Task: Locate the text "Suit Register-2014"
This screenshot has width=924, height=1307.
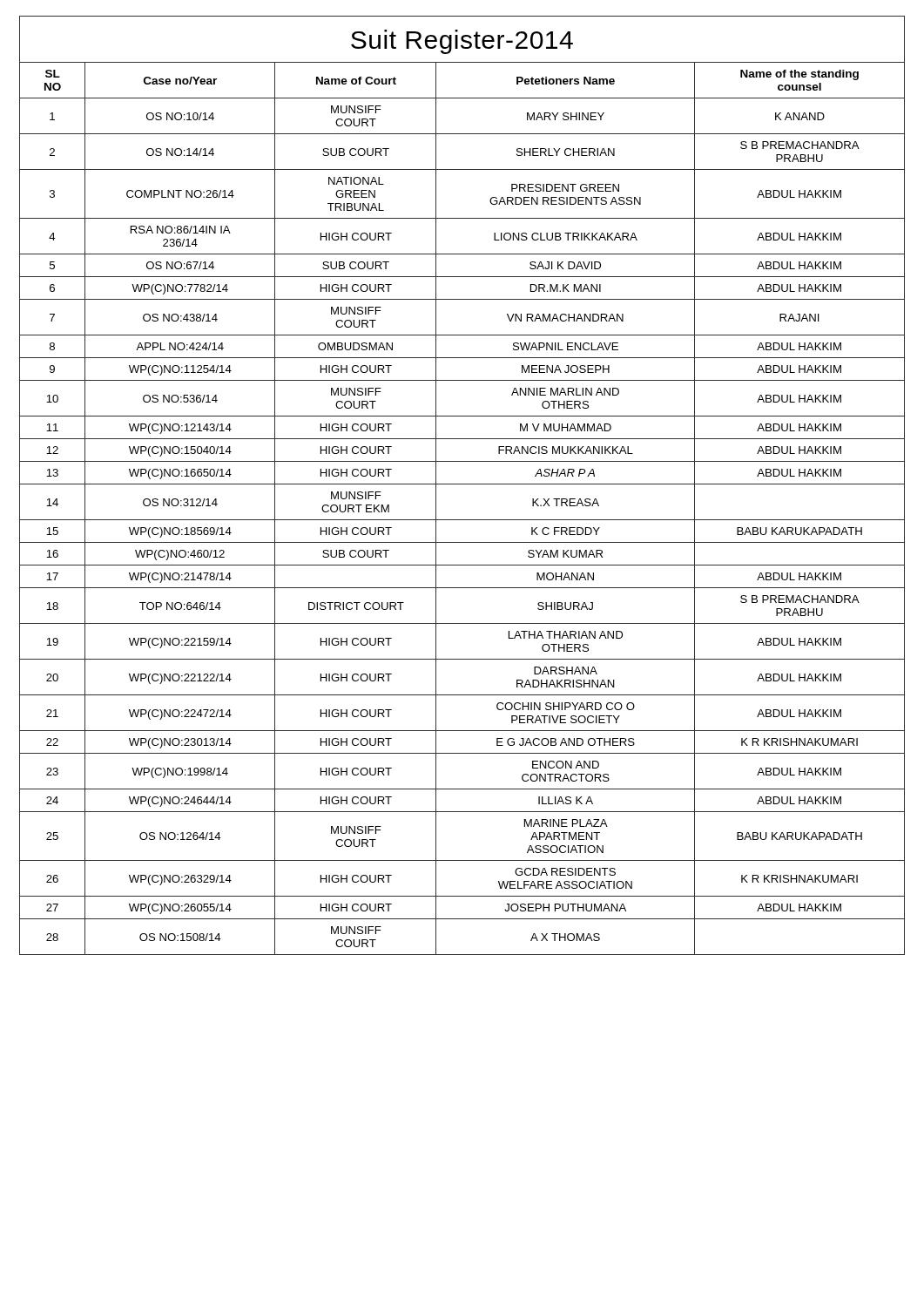Action: coord(462,40)
